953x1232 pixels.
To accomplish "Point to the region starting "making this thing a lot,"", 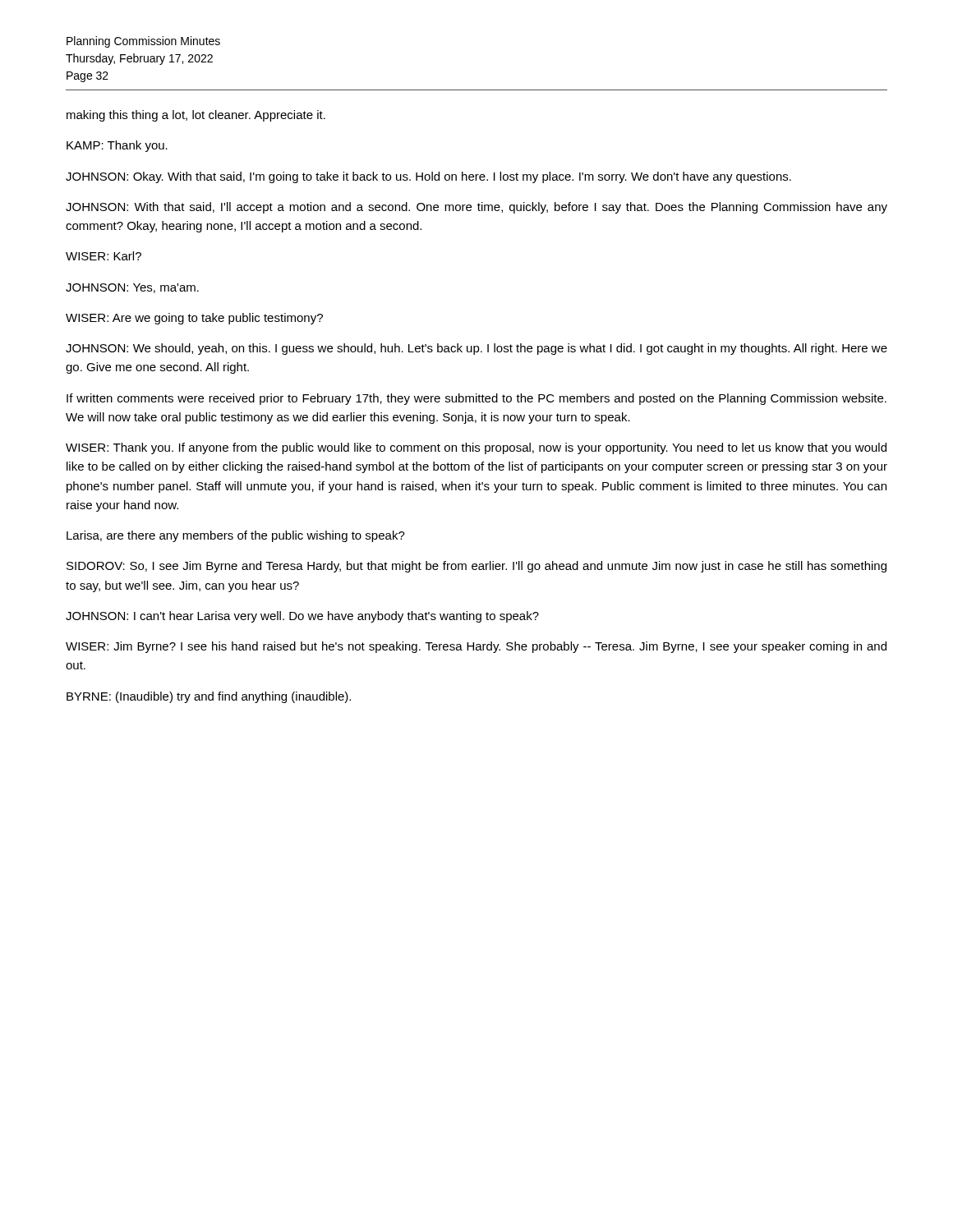I will (x=196, y=115).
